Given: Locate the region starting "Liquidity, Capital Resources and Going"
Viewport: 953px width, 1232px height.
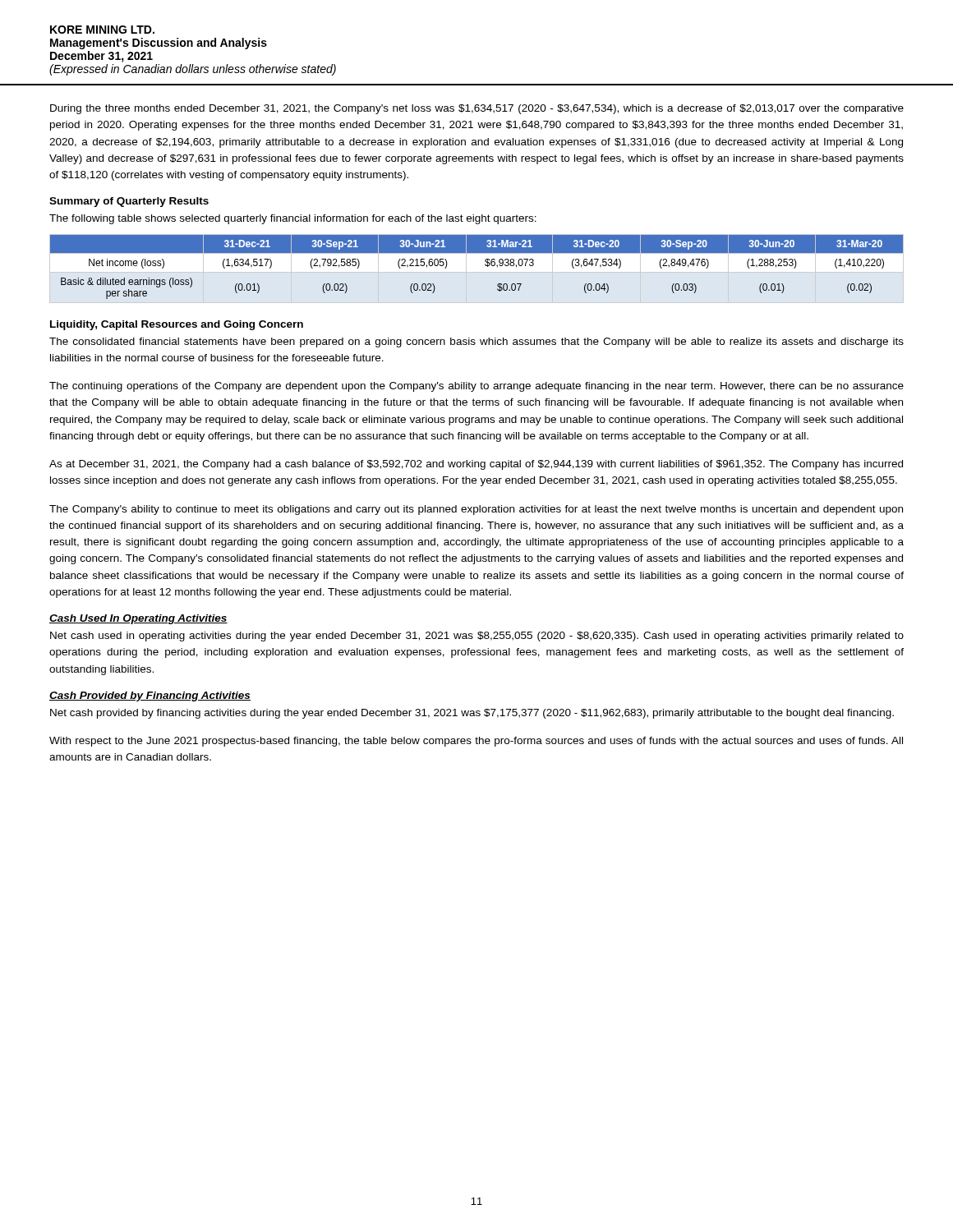Looking at the screenshot, I should tap(176, 324).
